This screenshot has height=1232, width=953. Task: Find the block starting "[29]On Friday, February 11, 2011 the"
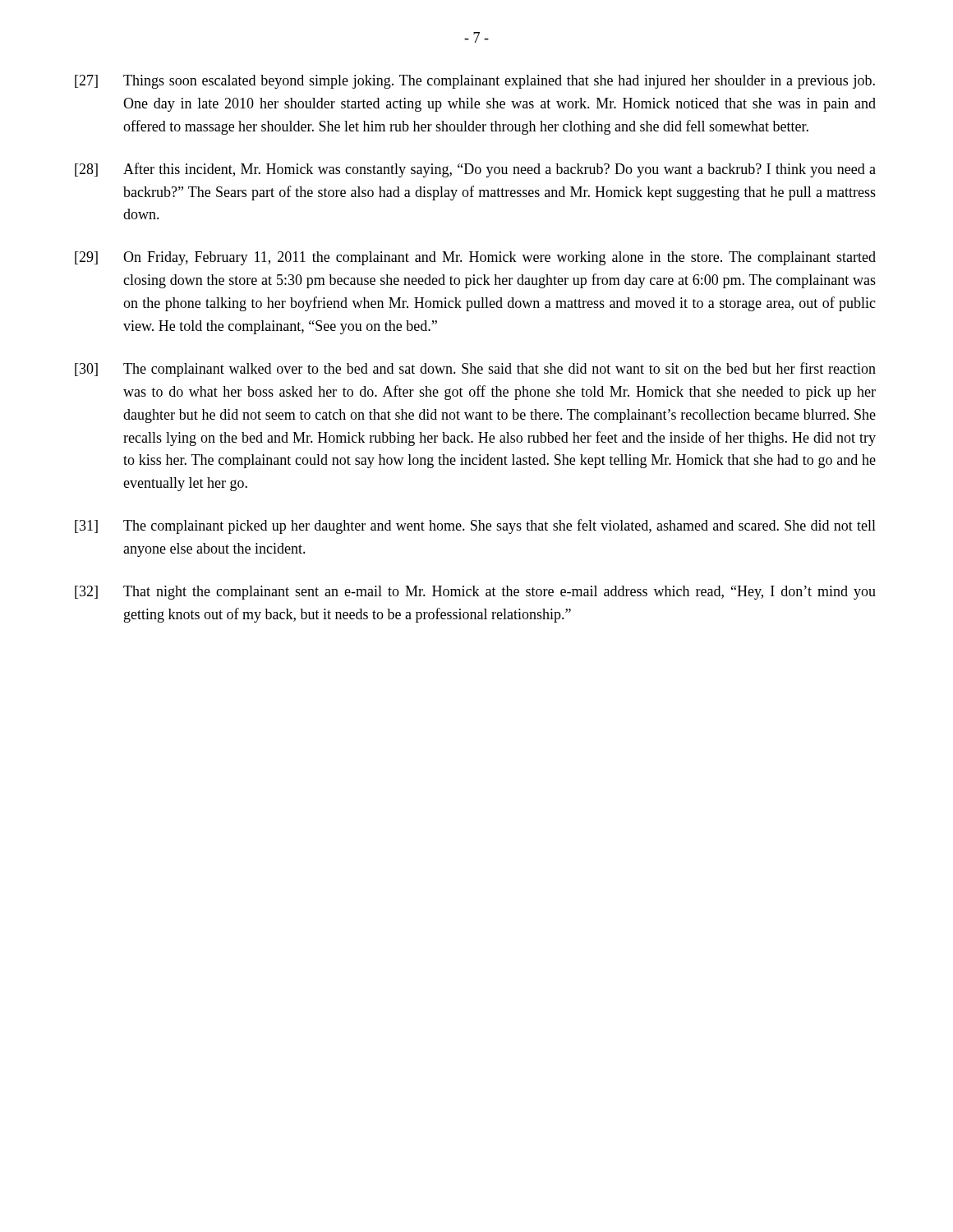click(475, 292)
